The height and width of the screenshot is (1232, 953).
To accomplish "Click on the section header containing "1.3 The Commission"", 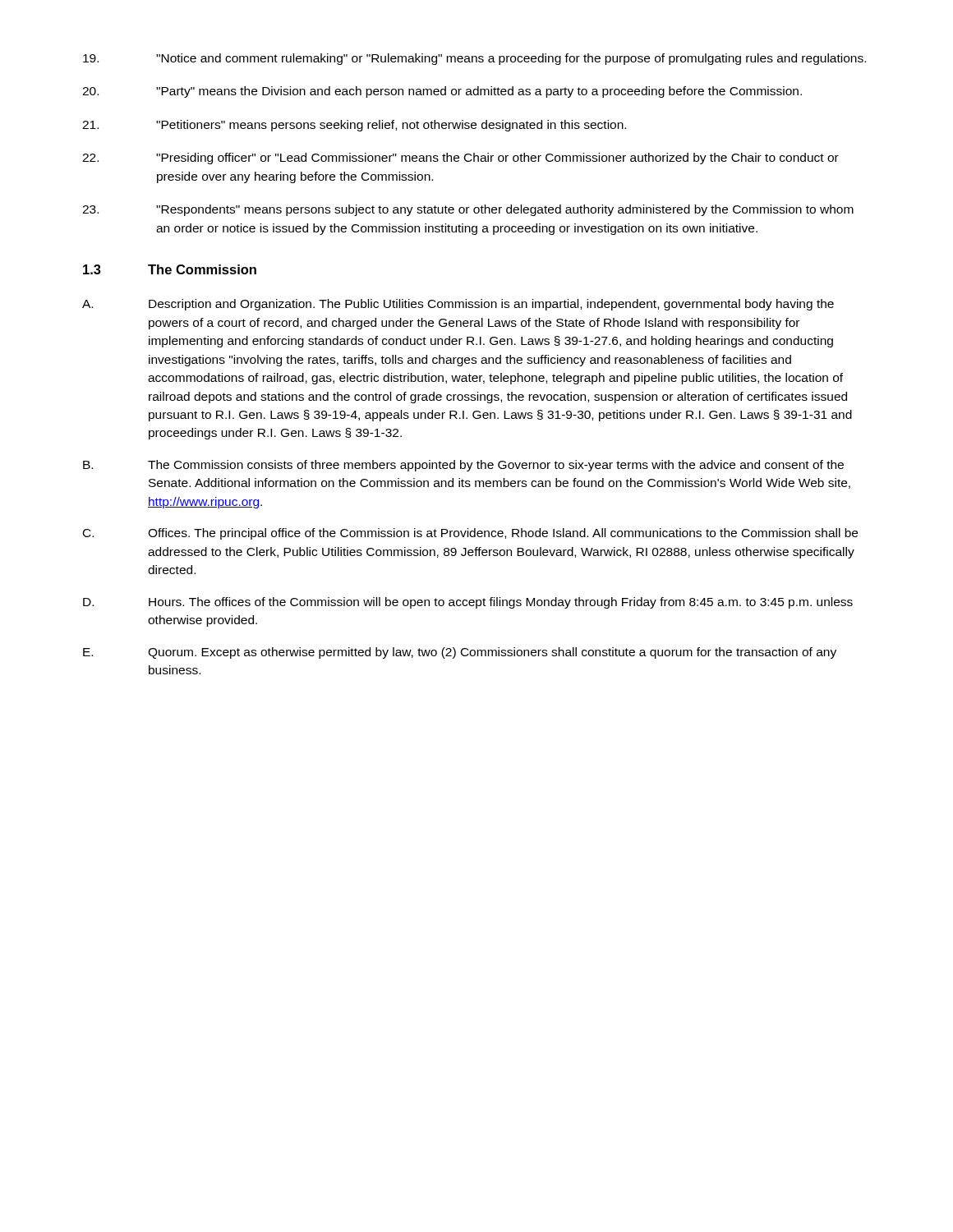I will click(170, 270).
